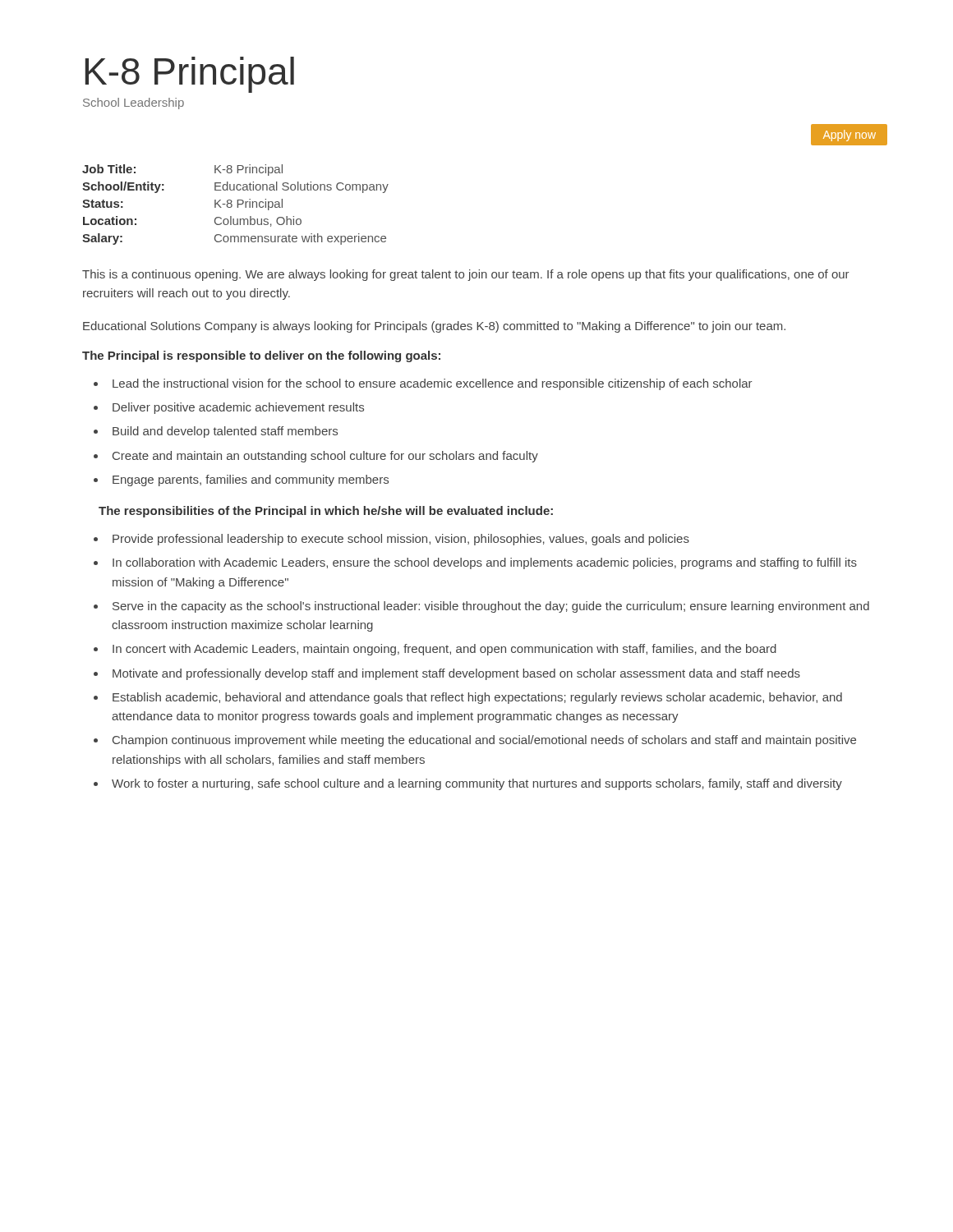953x1232 pixels.
Task: Locate the list item that reads "Establish academic, behavioral"
Action: pos(477,706)
